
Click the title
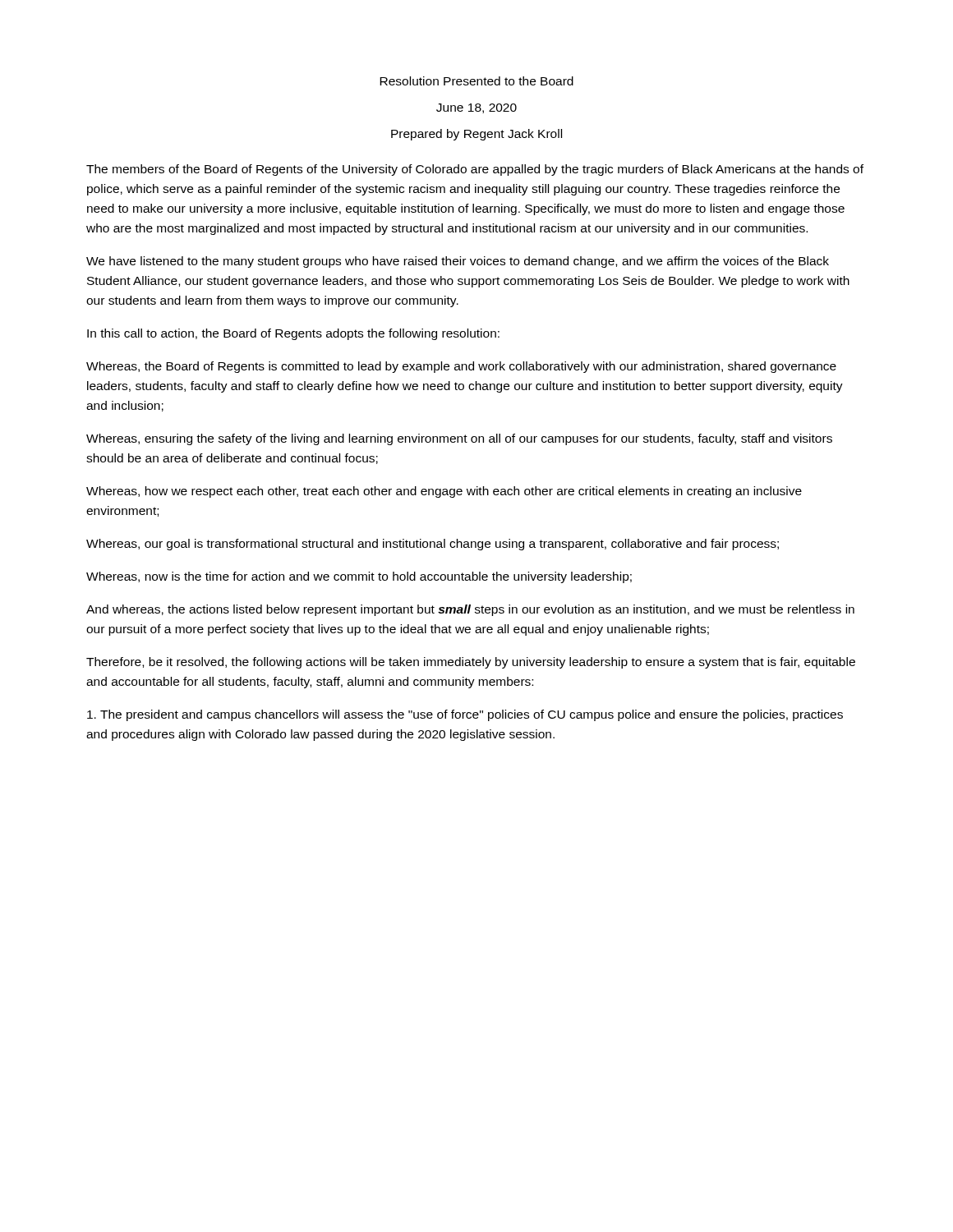476,81
